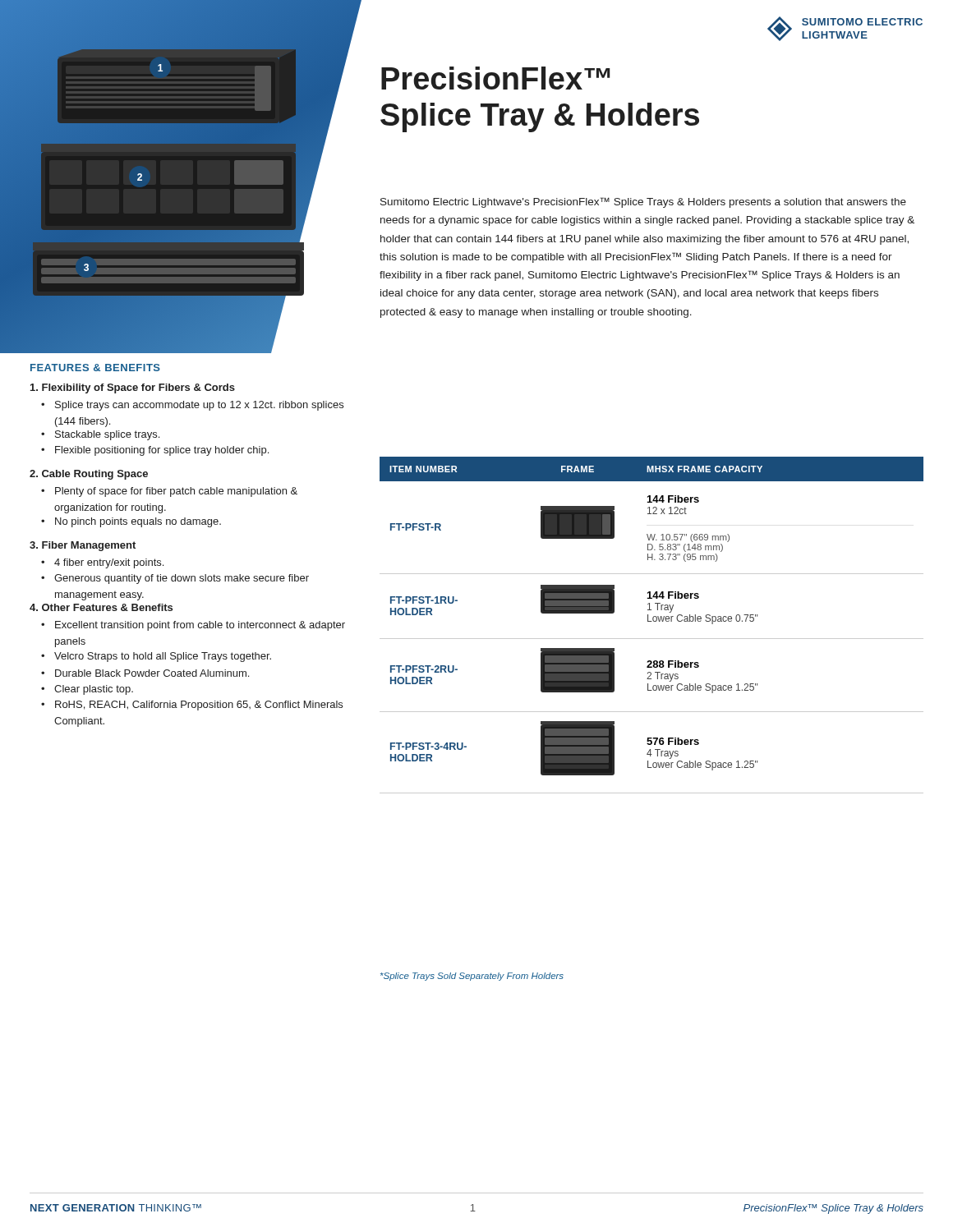Where is the passage that starts "•Generous quantity of tie down slots make"?
The image size is (953, 1232).
pos(199,587)
